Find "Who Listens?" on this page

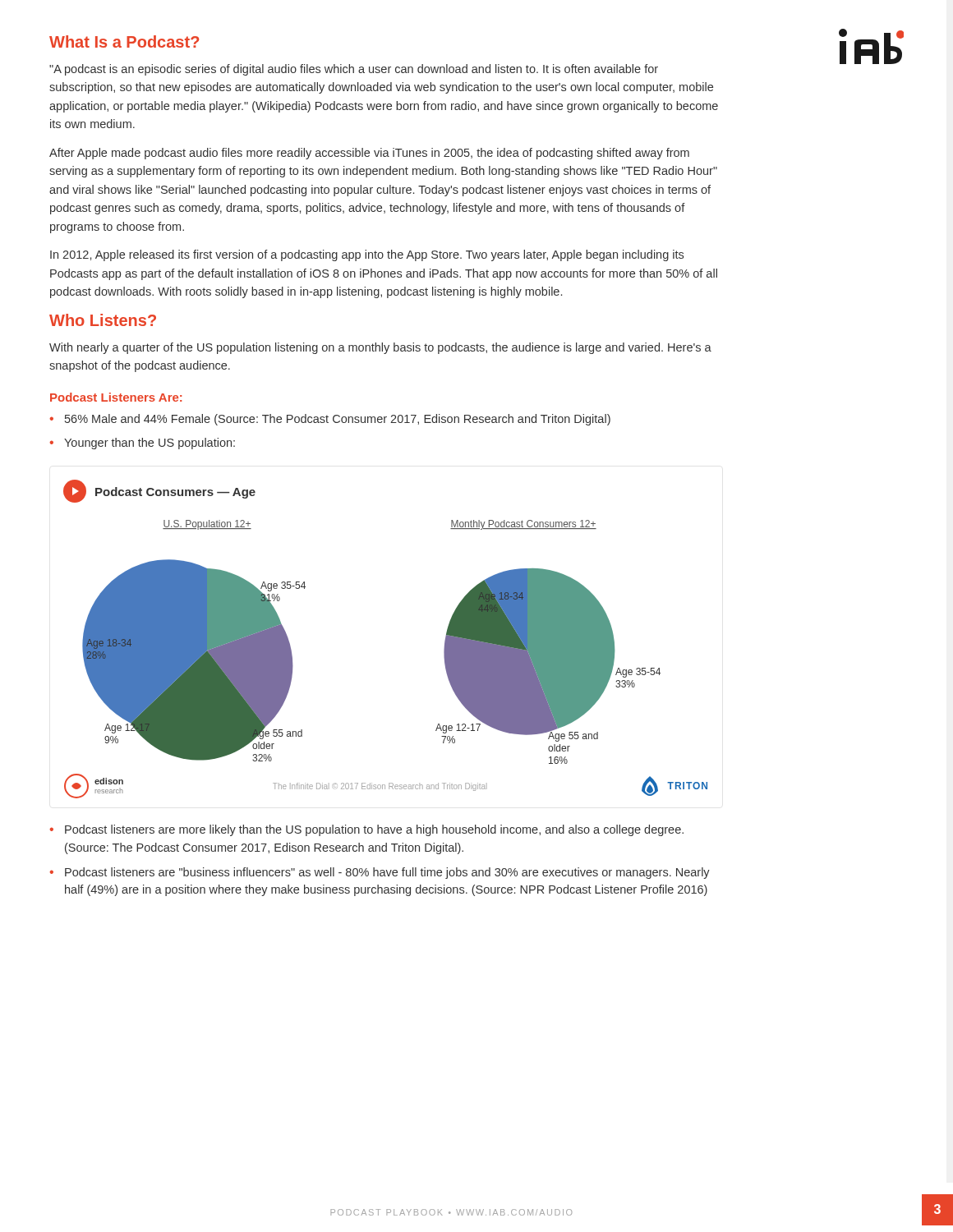[103, 320]
